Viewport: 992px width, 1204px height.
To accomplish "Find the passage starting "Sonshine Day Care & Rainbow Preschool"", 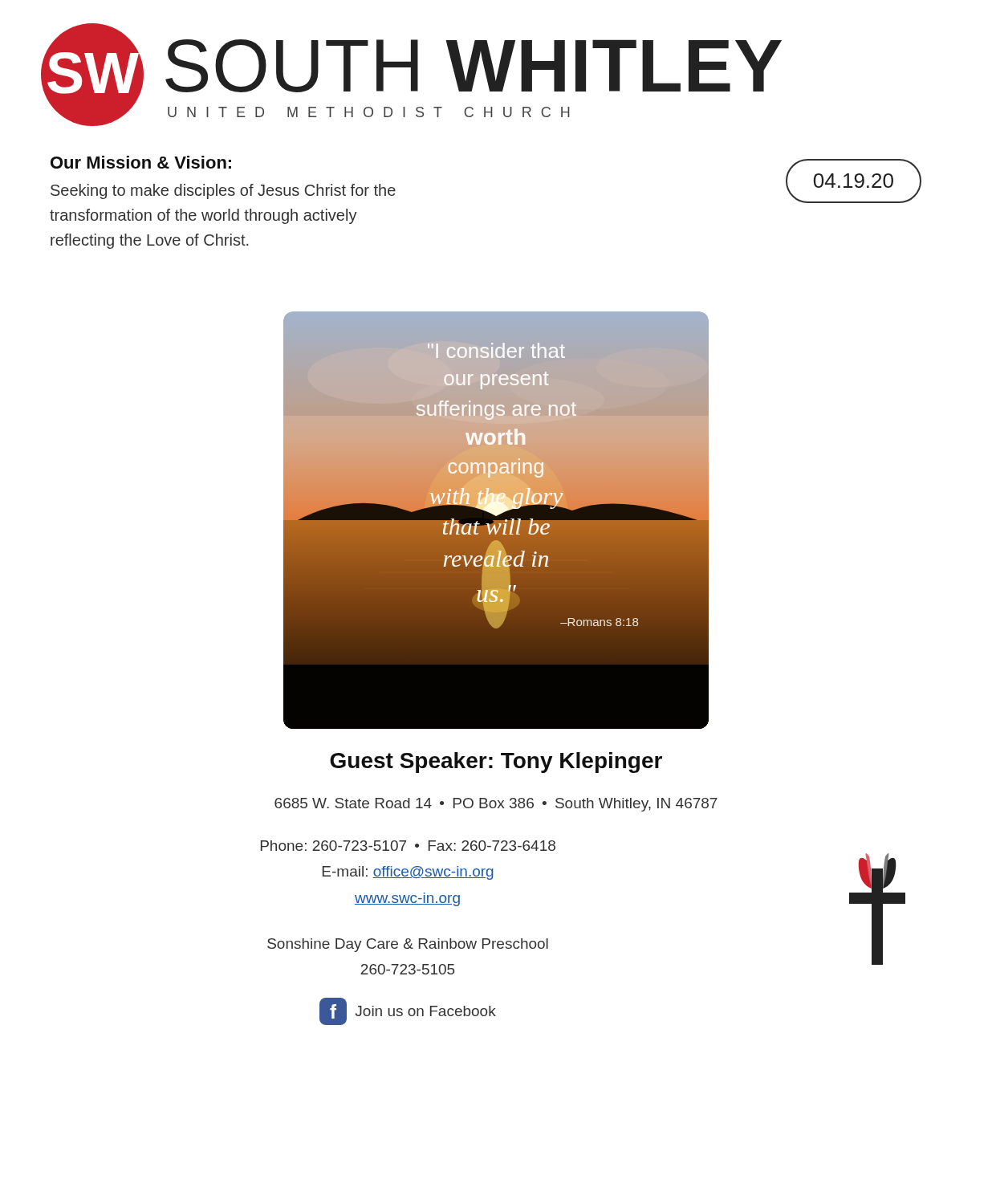I will click(x=408, y=957).
